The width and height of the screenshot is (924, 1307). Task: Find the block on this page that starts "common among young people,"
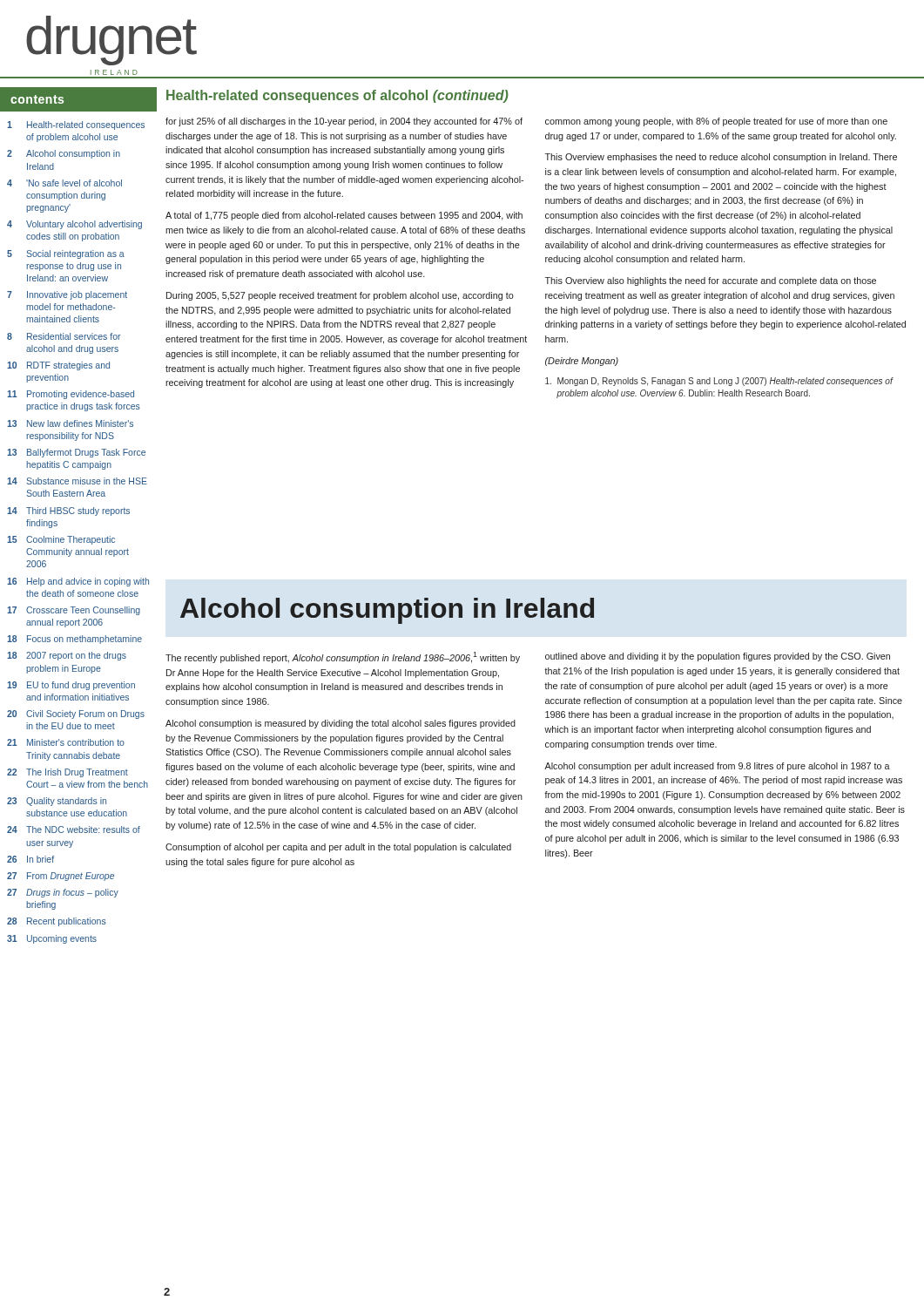pos(726,129)
